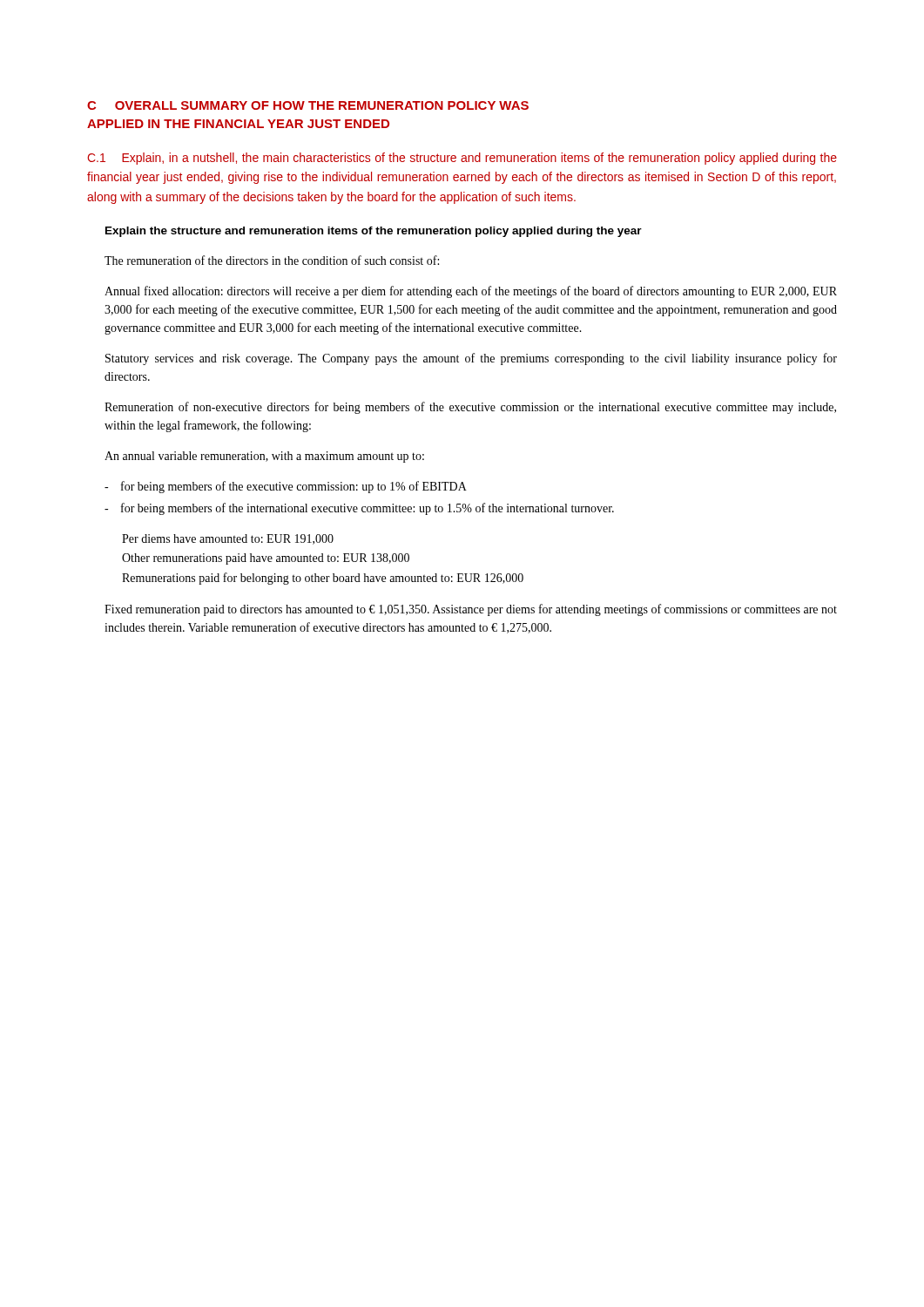
Task: Locate the text block containing "Statutory services and risk coverage. The Company"
Action: 471,368
